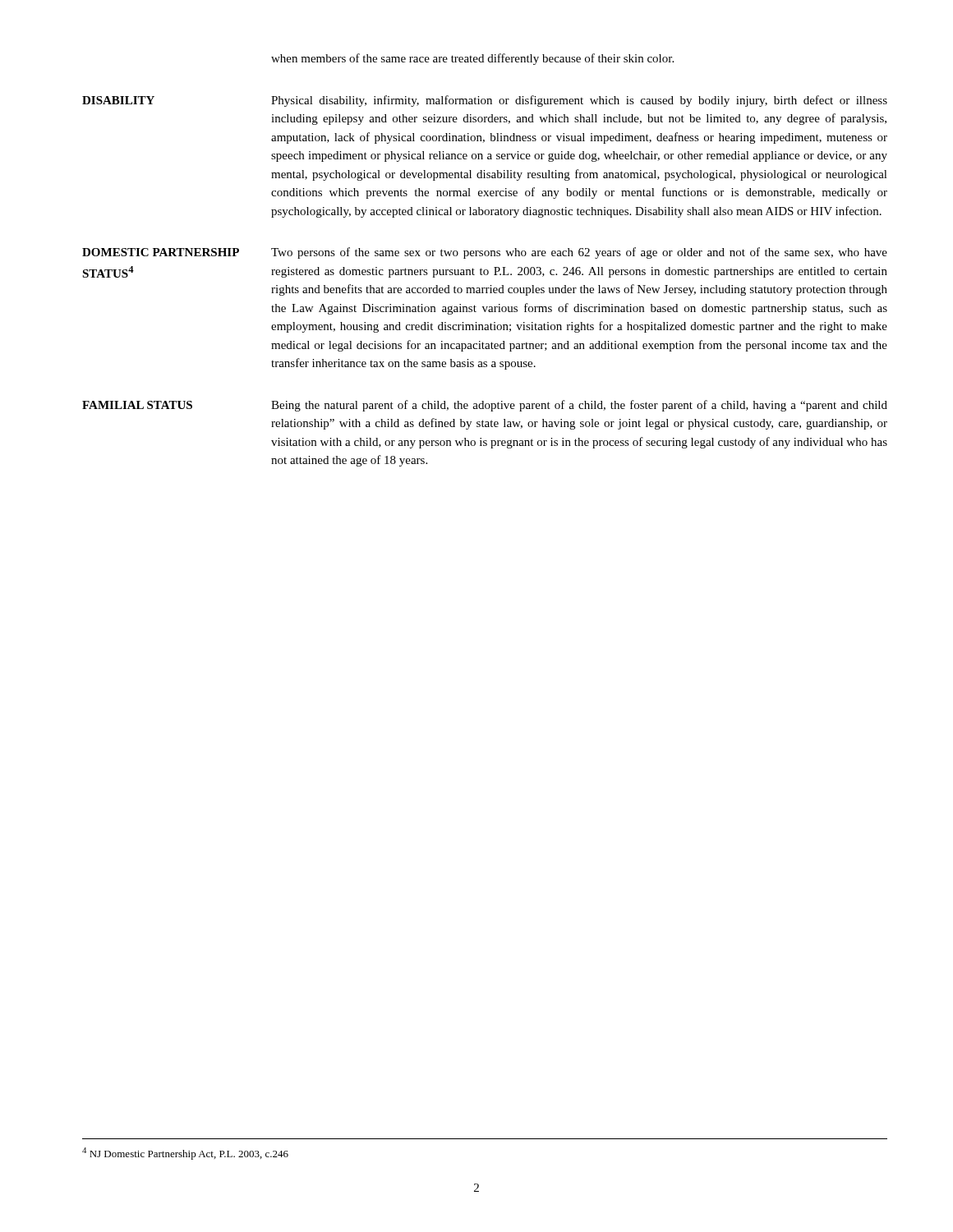This screenshot has width=953, height=1232.
Task: Find the text block that says "Being the natural parent of a child,"
Action: point(579,432)
